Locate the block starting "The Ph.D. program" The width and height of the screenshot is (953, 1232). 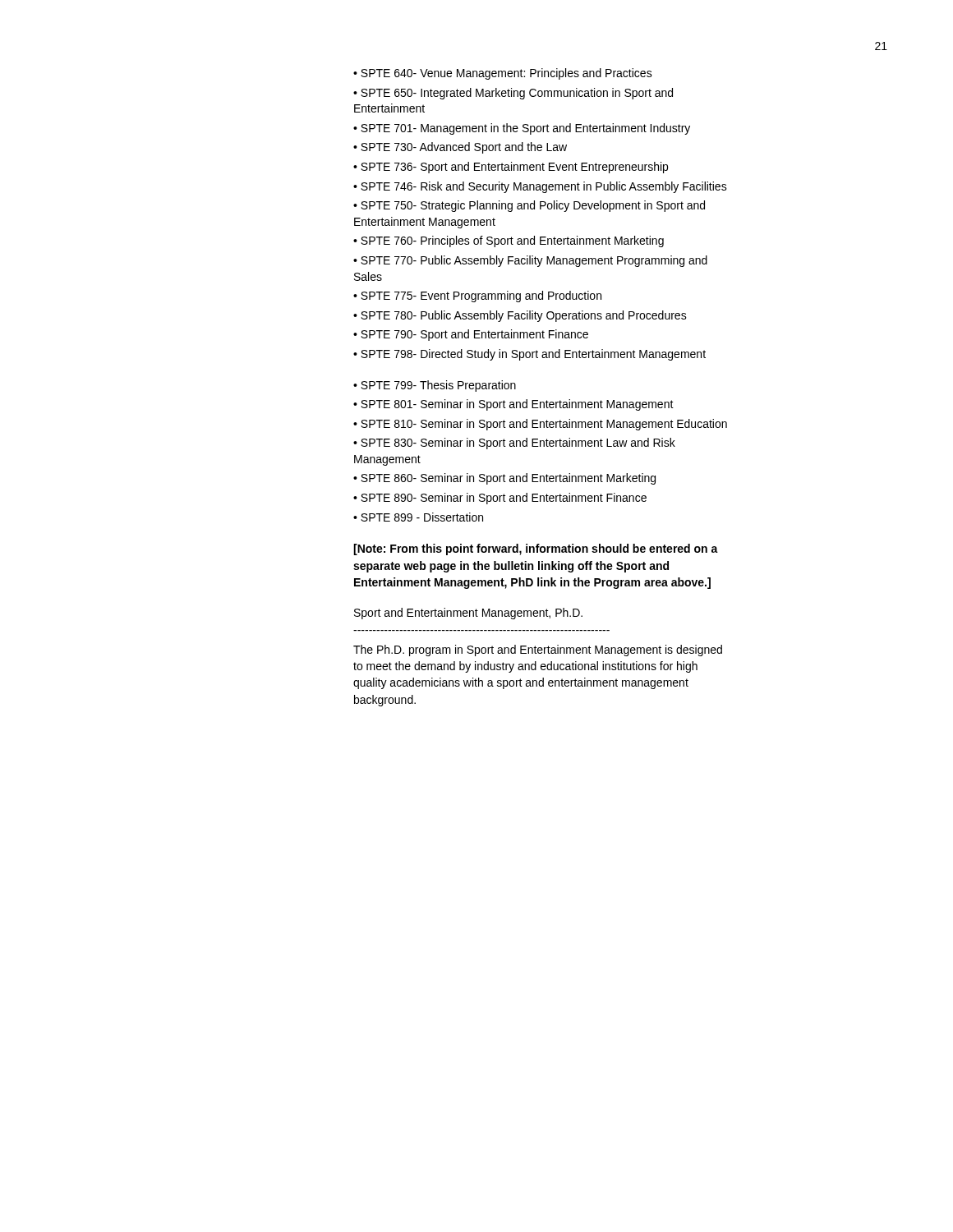[538, 674]
